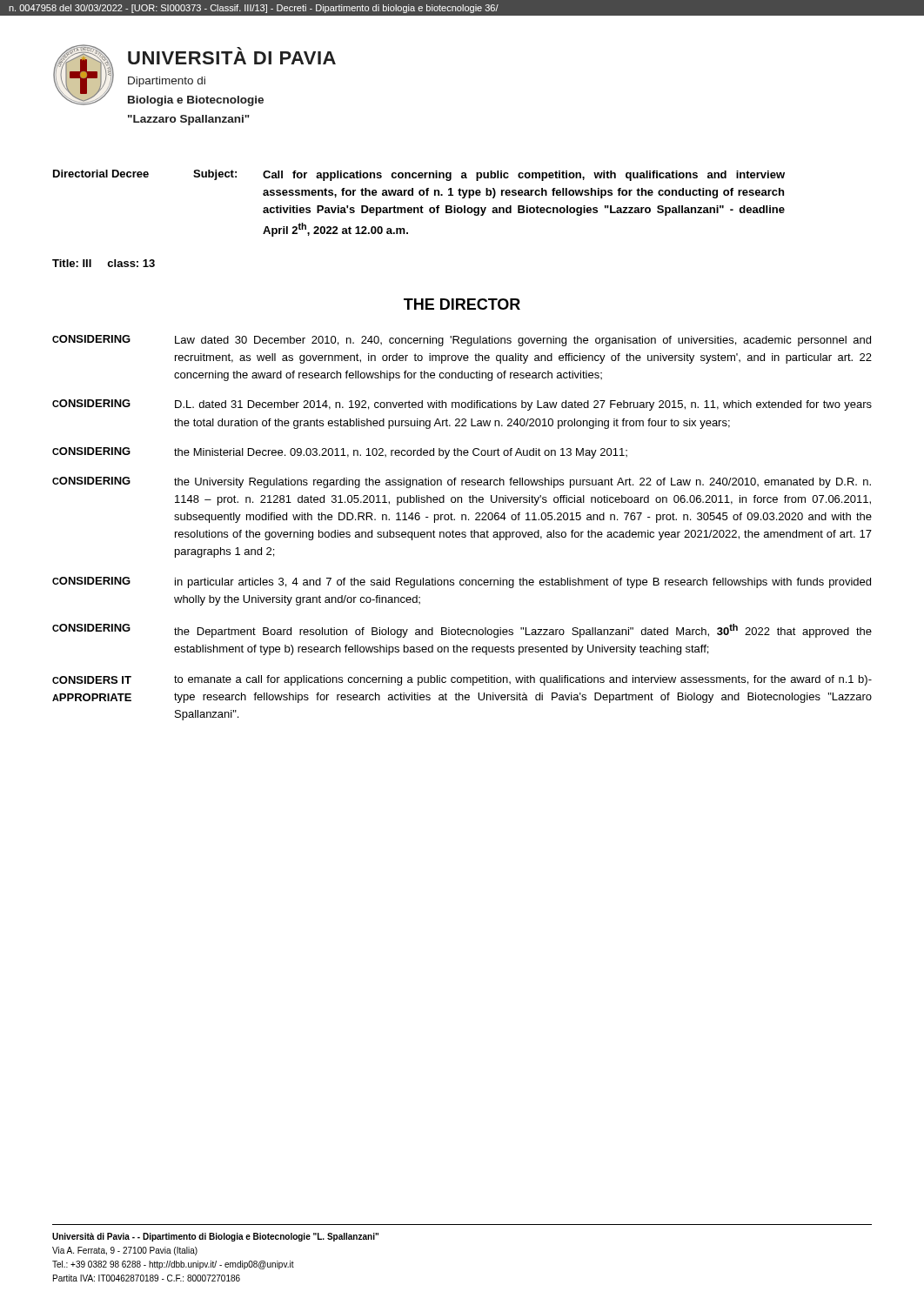Click the passage that begins "CONSIDERING the University Regulations"
924x1305 pixels.
coord(462,517)
